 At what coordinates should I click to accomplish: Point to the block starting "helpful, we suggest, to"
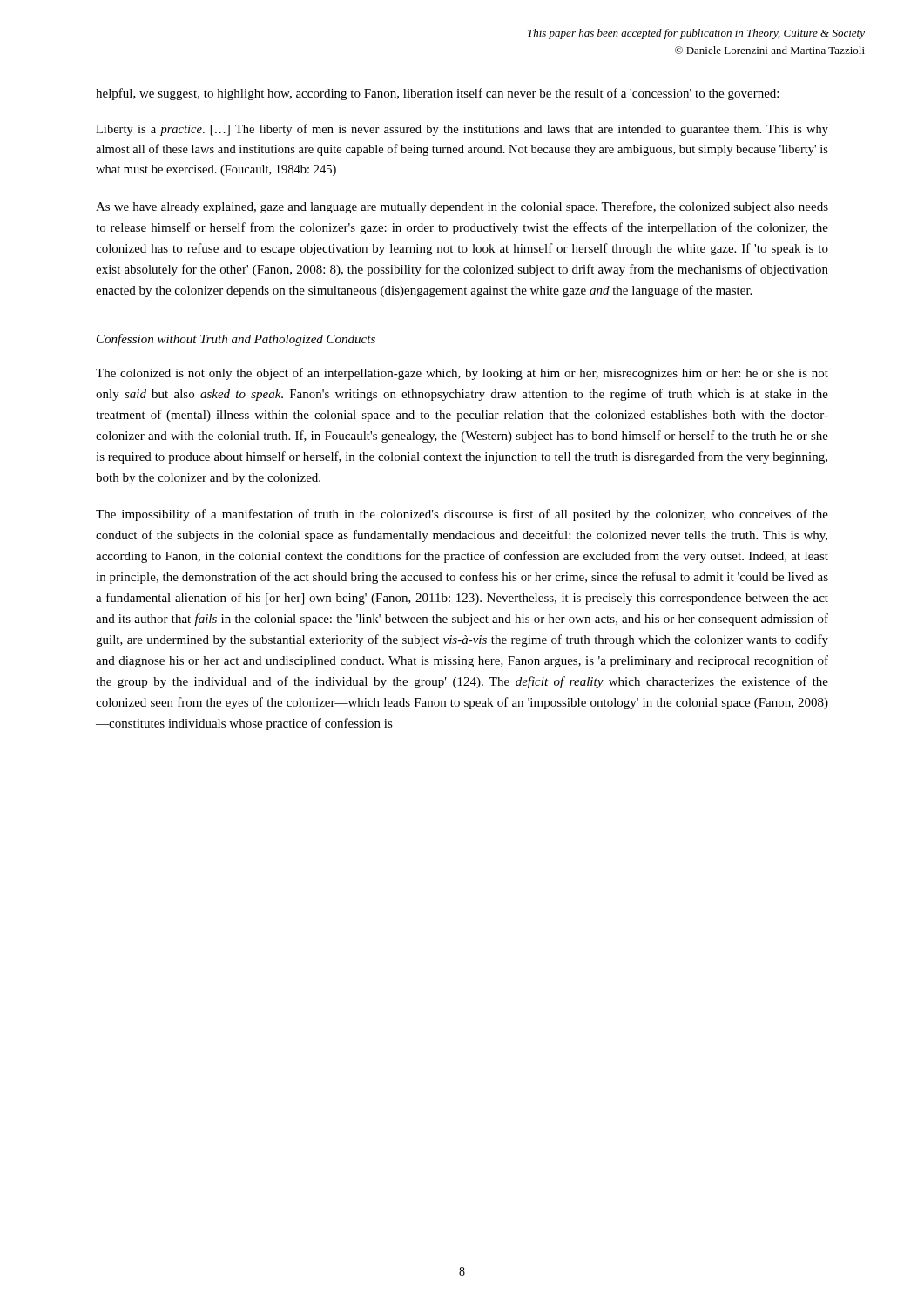click(438, 93)
